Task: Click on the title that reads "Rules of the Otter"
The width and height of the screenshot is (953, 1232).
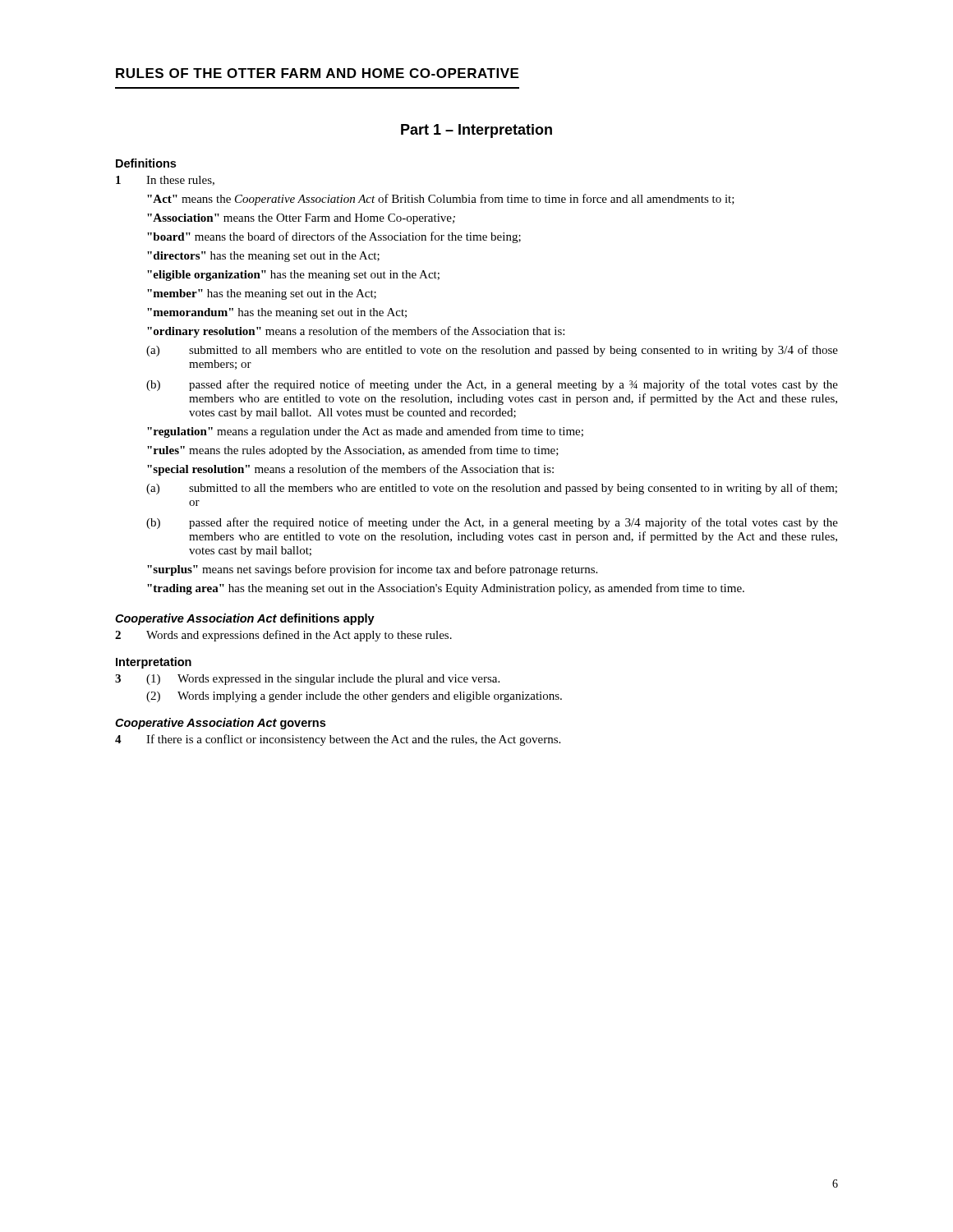Action: pos(317,73)
